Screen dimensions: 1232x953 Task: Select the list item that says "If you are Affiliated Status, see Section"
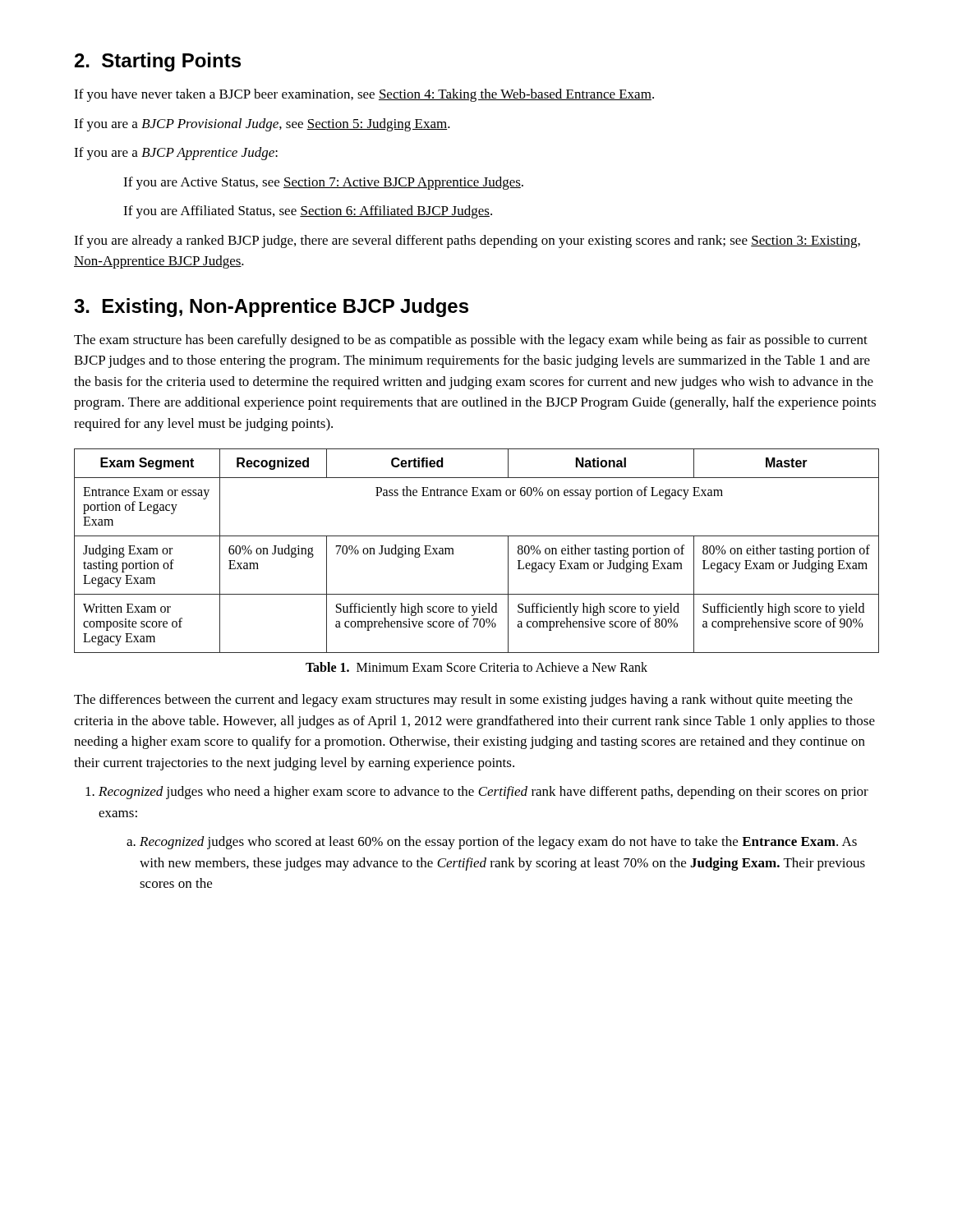click(x=501, y=211)
